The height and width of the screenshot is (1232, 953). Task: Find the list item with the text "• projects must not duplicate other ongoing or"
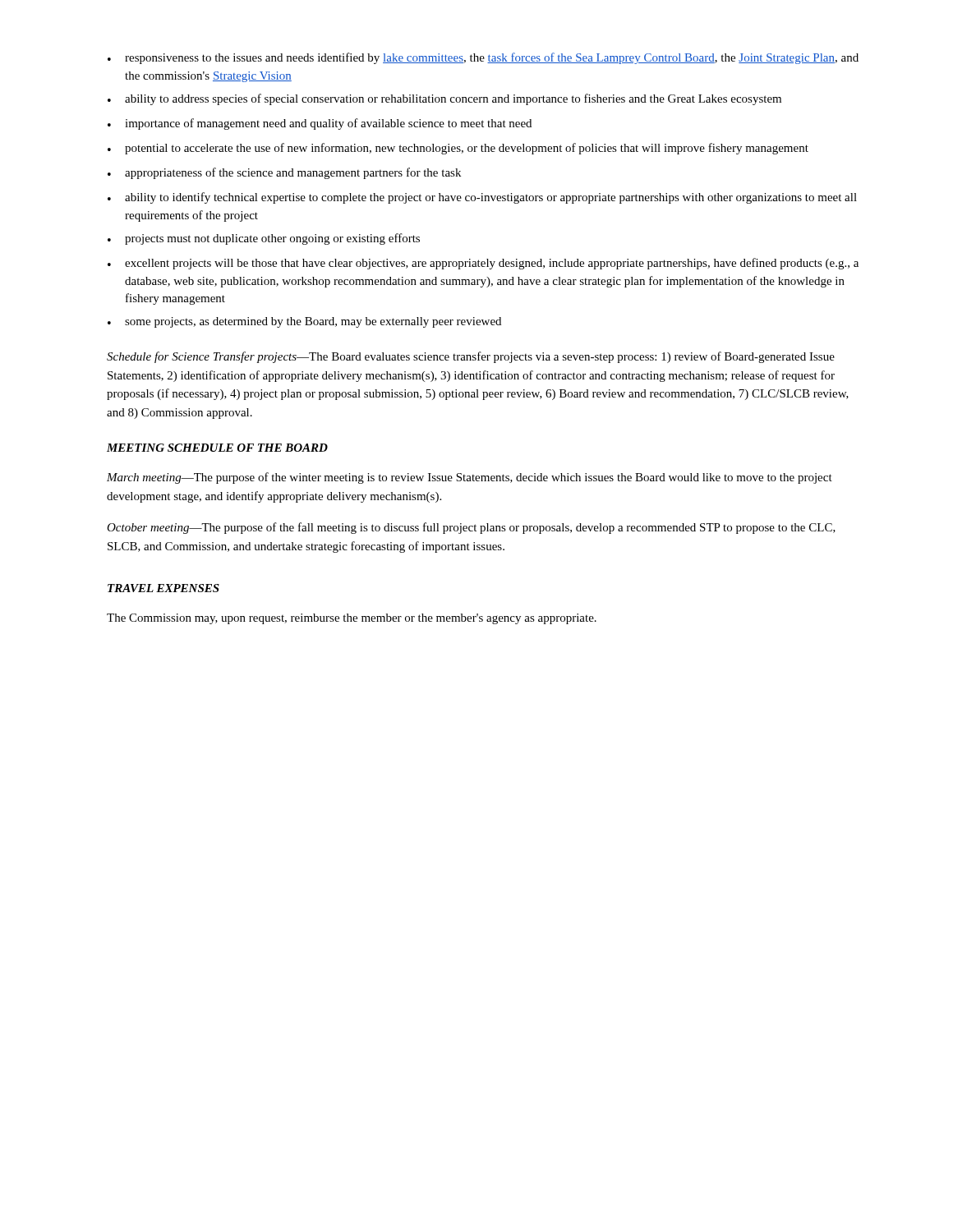pos(264,239)
